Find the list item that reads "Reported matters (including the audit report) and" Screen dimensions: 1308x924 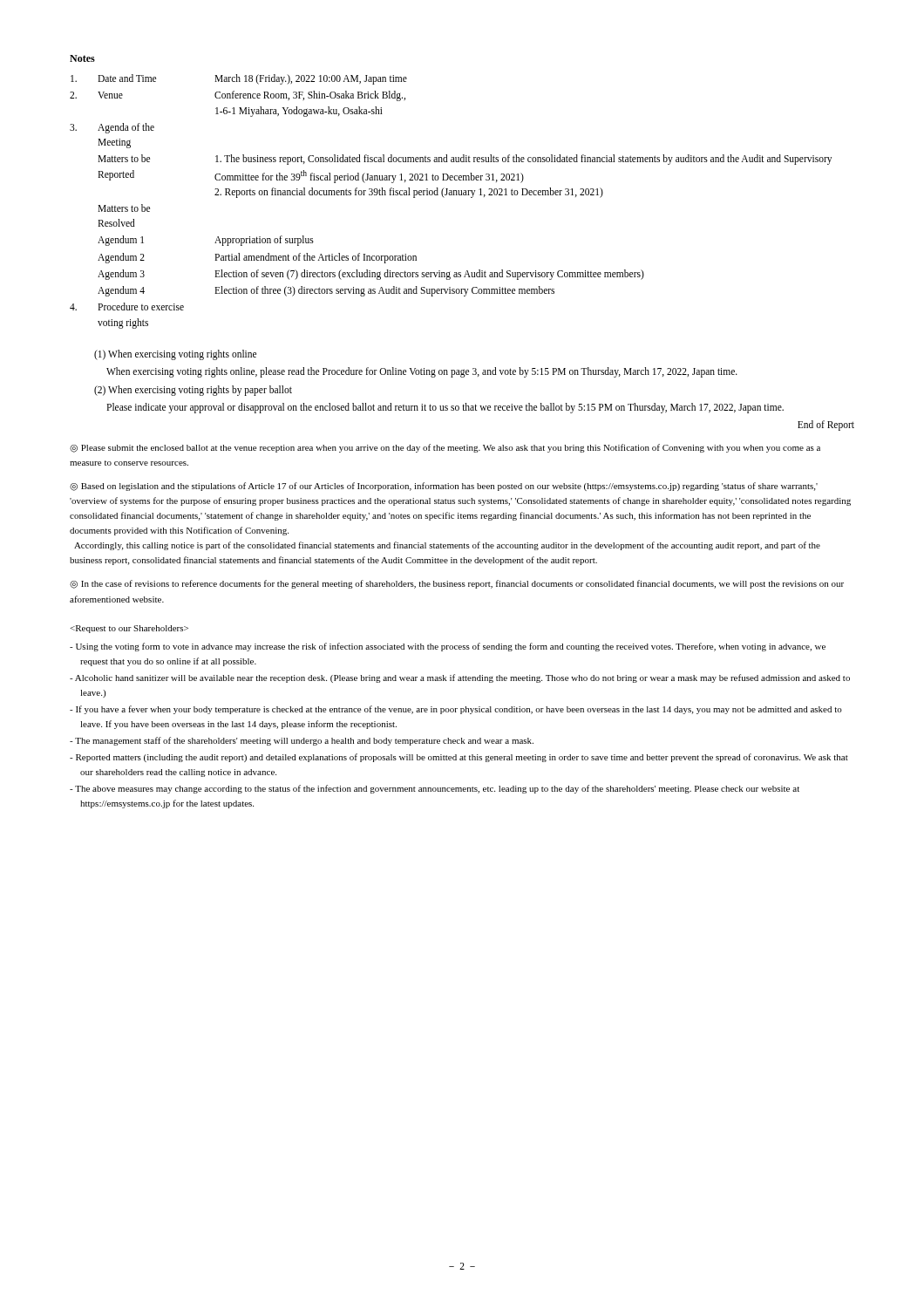point(459,764)
